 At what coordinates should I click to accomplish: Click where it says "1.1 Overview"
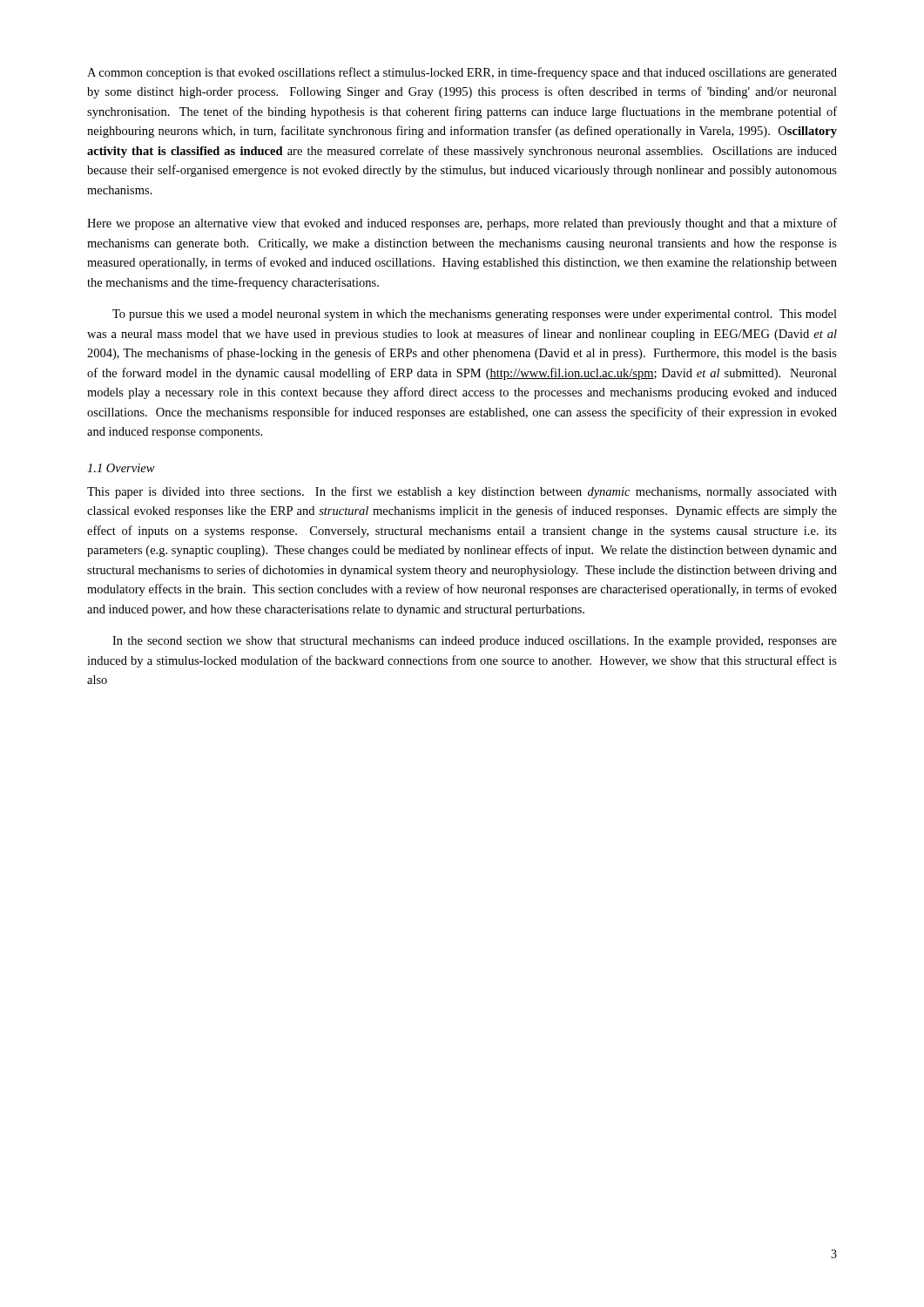121,468
